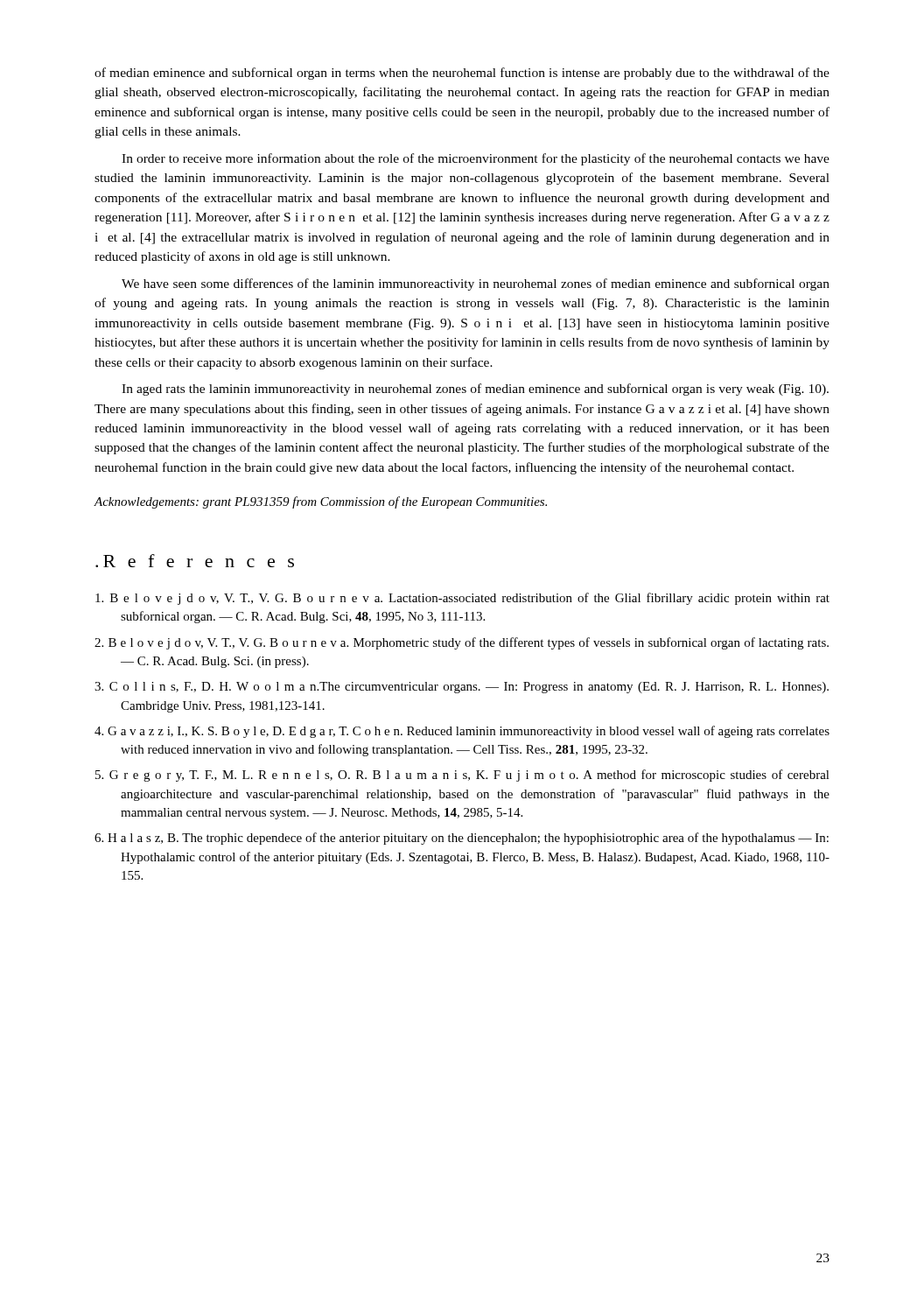The width and height of the screenshot is (924, 1313).
Task: Locate the list item that says "B e l o"
Action: click(x=462, y=607)
